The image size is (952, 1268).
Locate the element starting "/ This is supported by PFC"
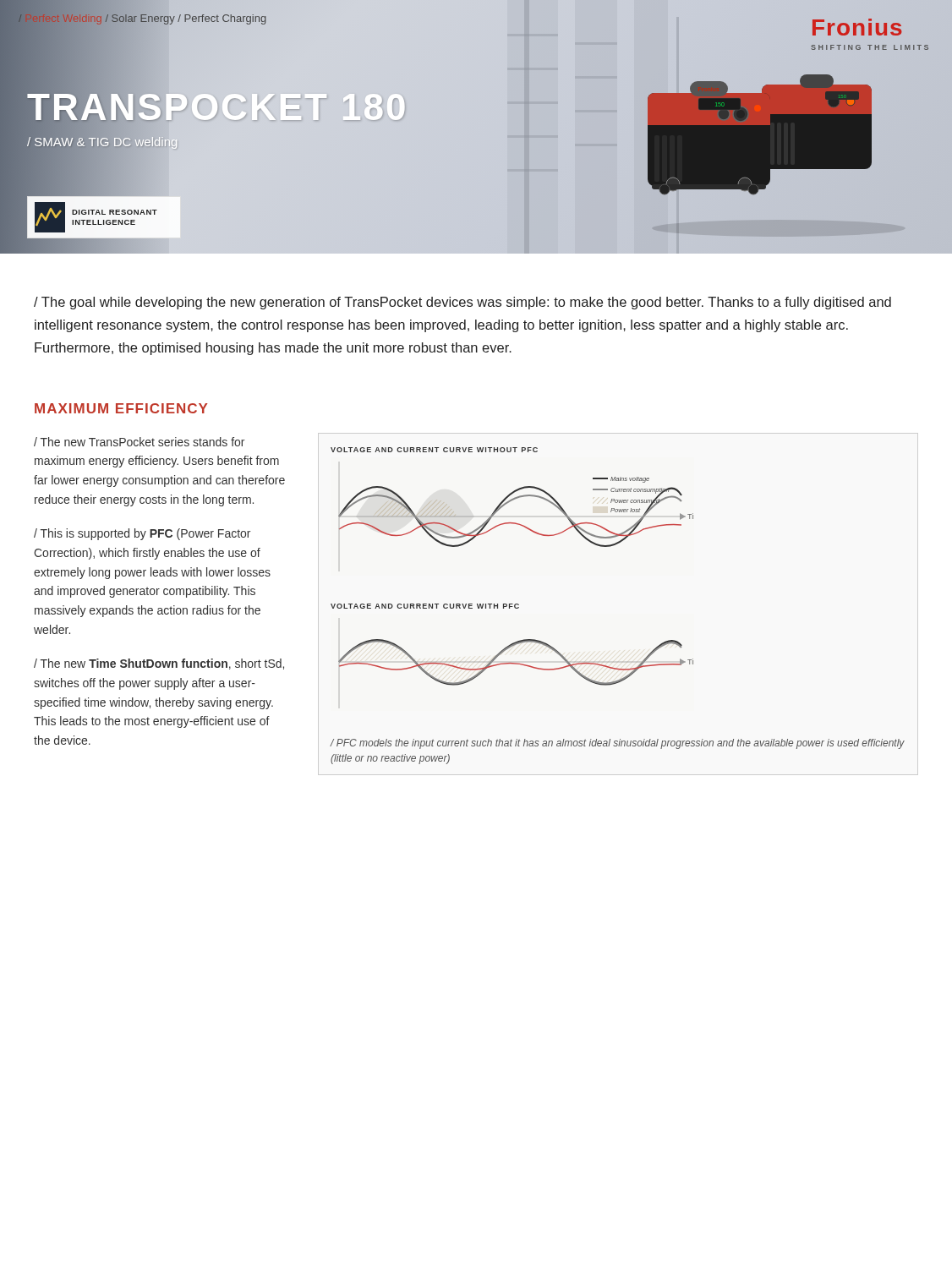click(x=152, y=582)
